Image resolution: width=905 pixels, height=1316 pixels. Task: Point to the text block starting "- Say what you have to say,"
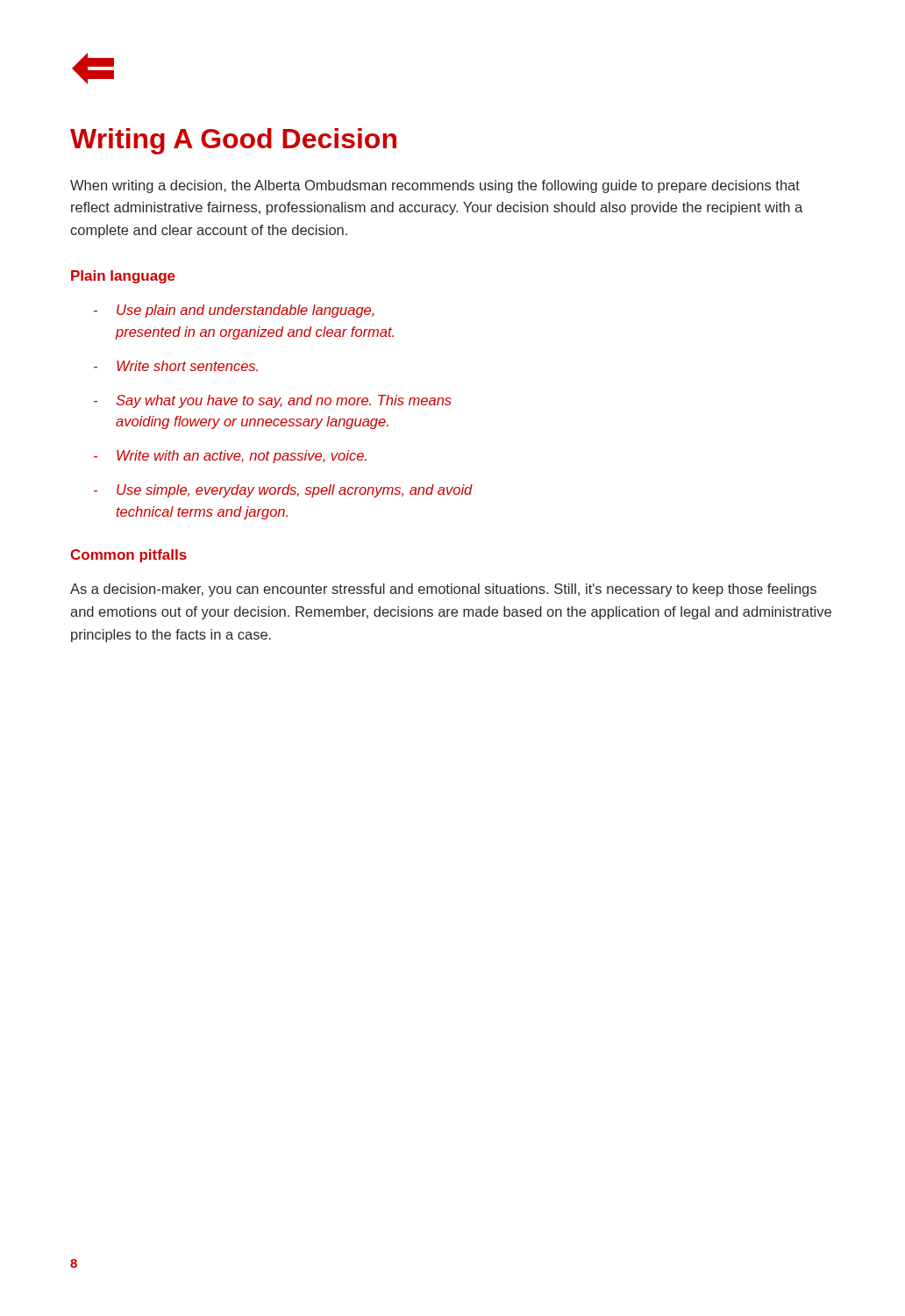coord(264,411)
